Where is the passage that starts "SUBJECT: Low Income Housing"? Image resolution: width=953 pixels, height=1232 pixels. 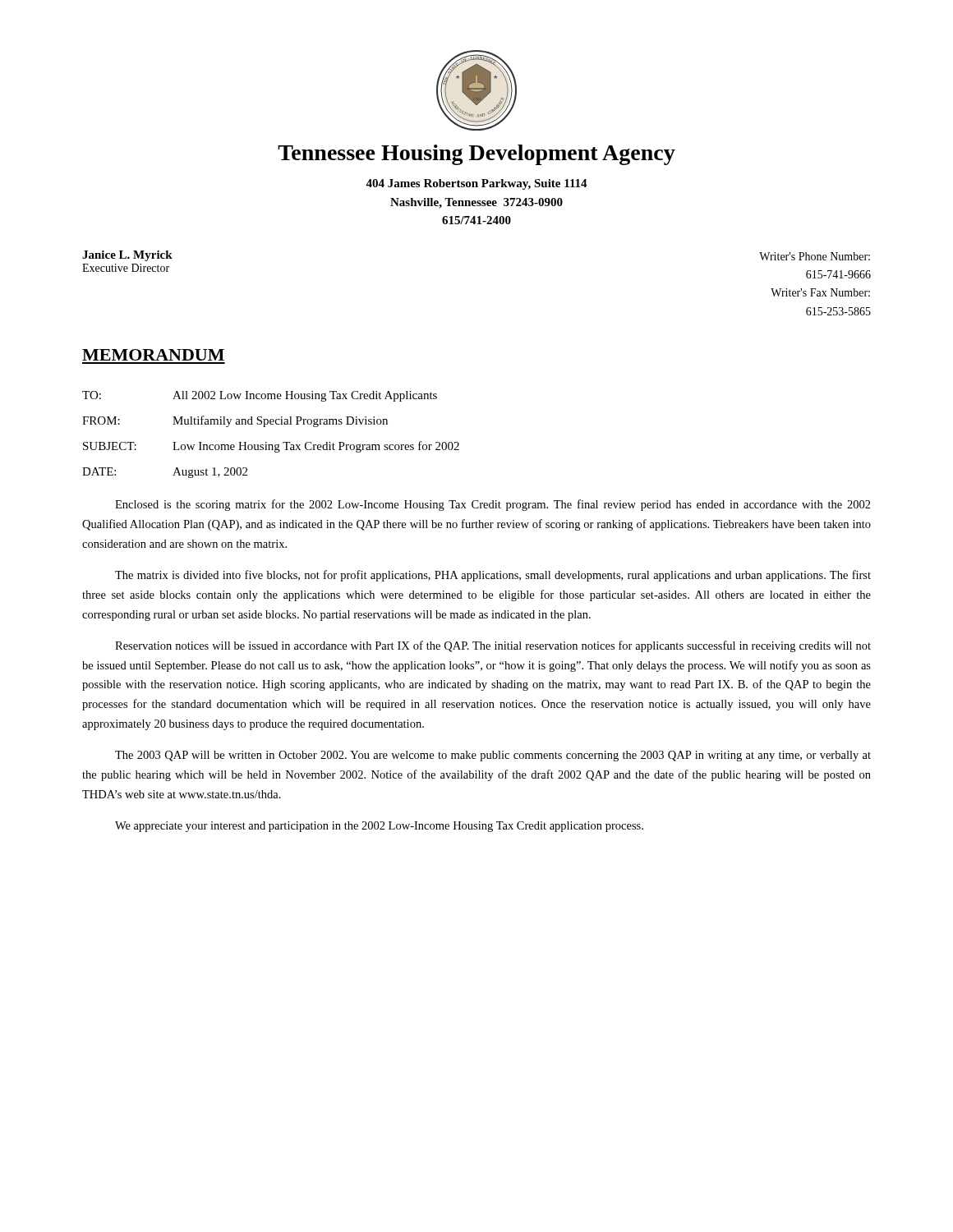click(271, 447)
